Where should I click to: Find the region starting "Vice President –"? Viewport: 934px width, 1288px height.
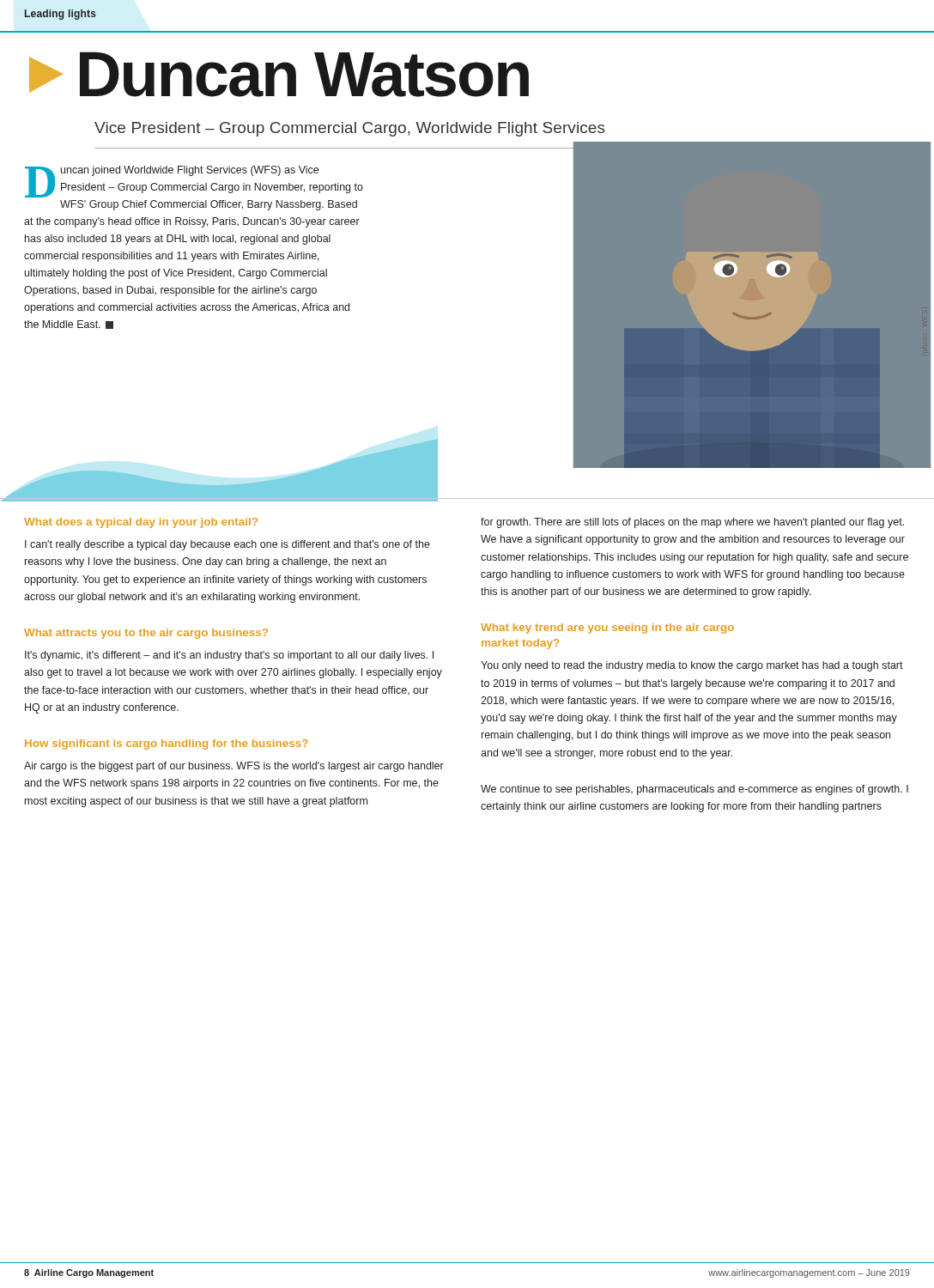pyautogui.click(x=350, y=128)
